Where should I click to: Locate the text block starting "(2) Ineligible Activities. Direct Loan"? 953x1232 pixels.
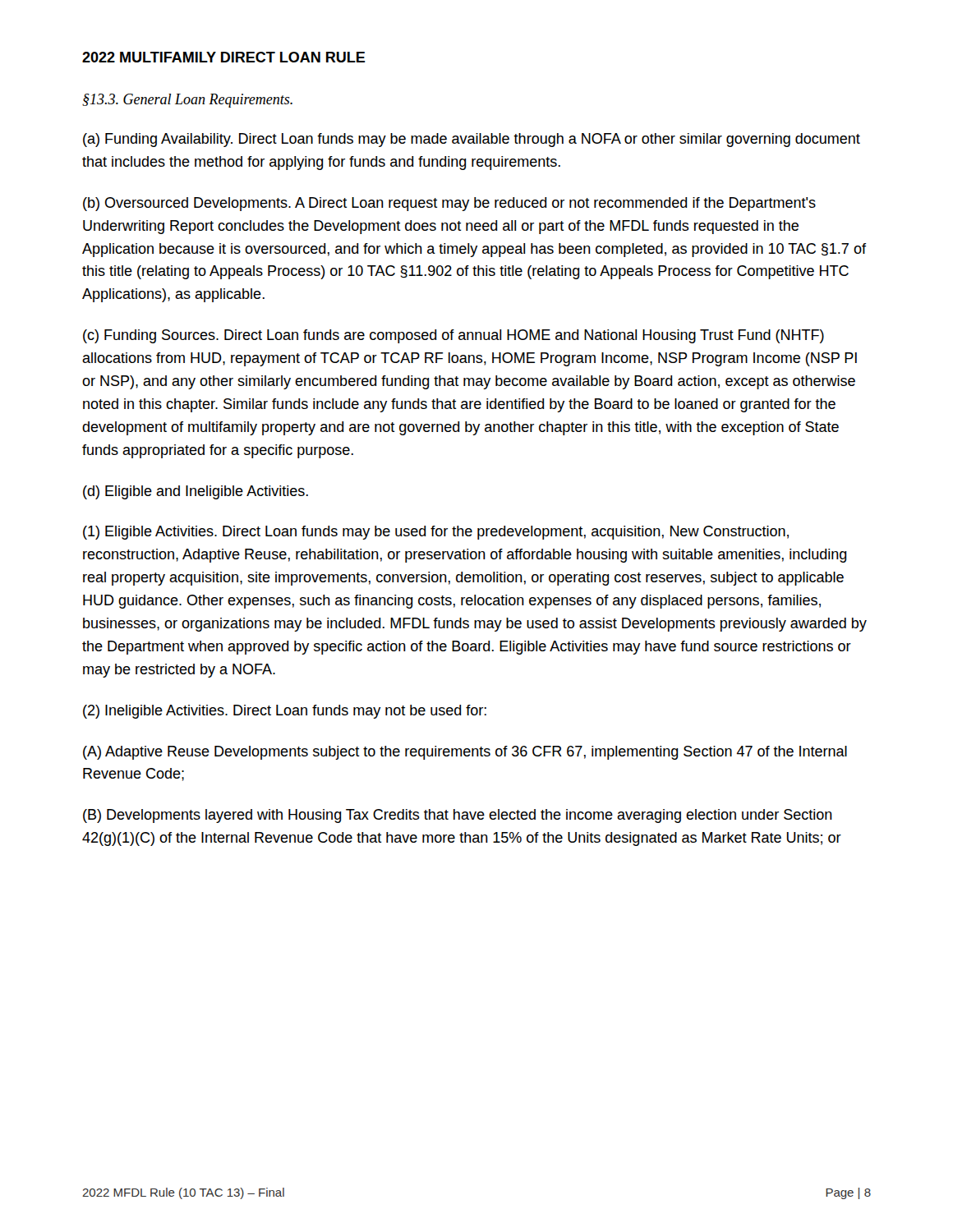pos(285,710)
